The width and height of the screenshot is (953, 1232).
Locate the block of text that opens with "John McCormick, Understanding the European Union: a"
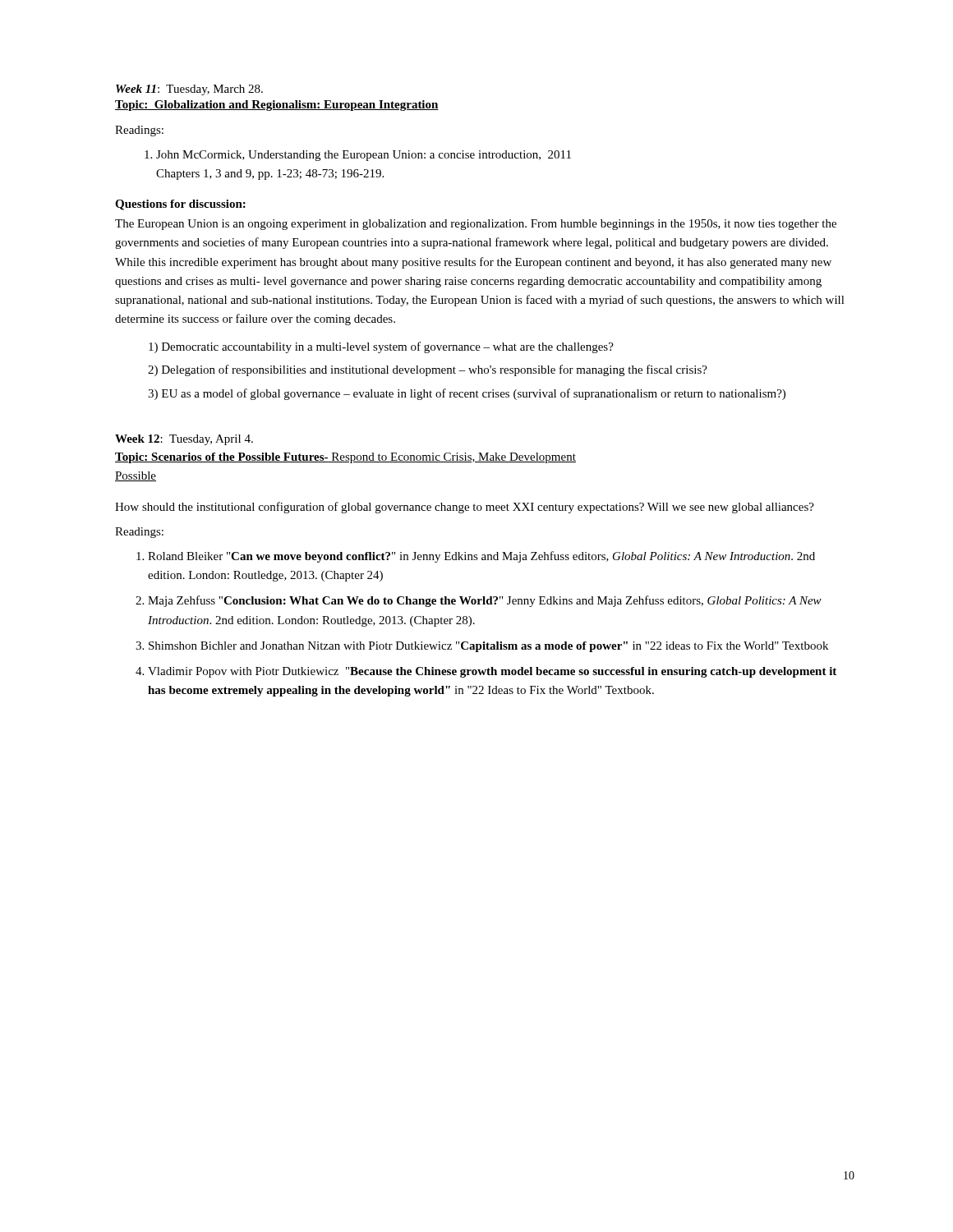coord(505,164)
